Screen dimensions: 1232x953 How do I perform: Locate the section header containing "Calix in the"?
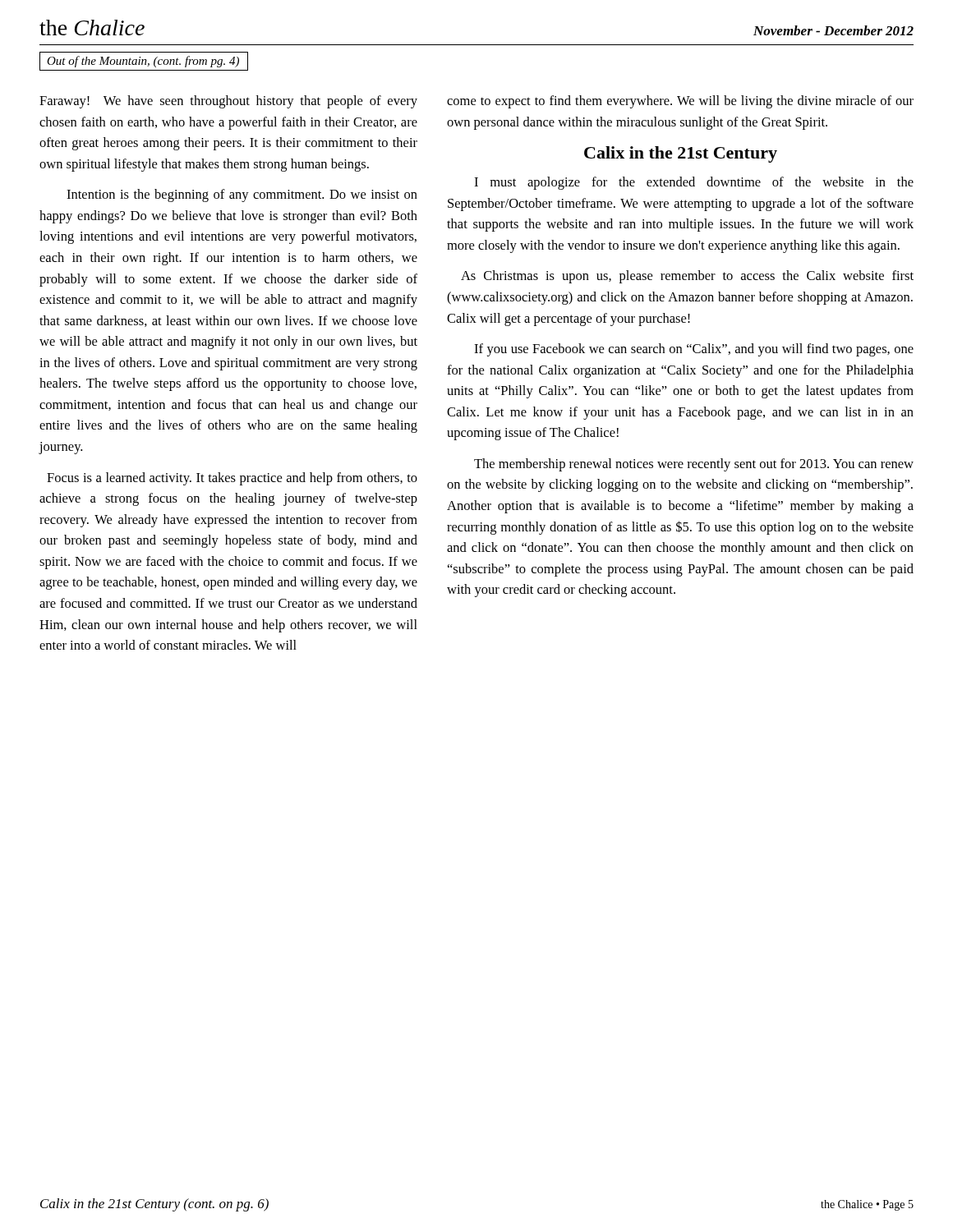click(680, 152)
